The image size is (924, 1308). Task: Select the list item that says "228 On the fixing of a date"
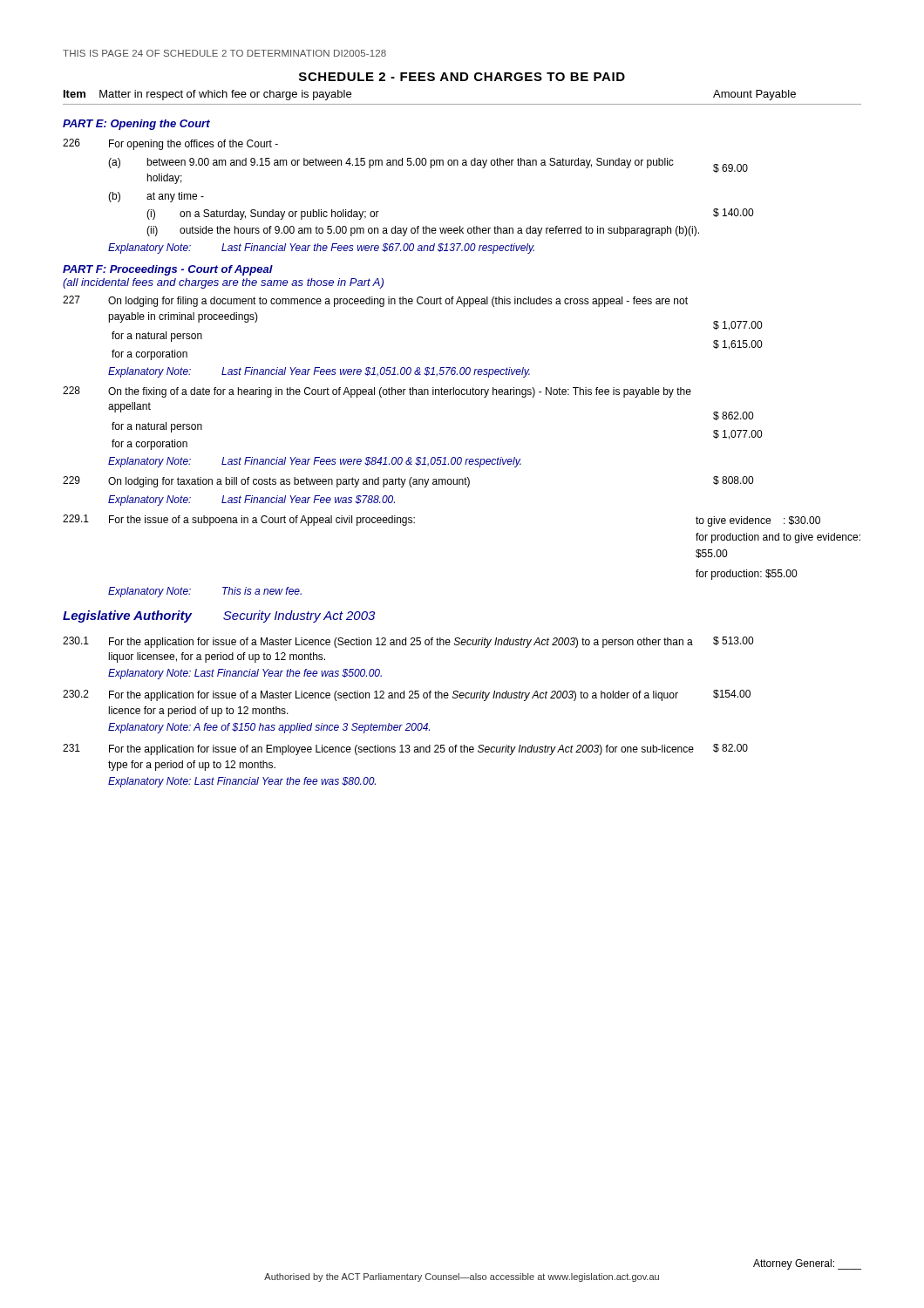tap(377, 392)
